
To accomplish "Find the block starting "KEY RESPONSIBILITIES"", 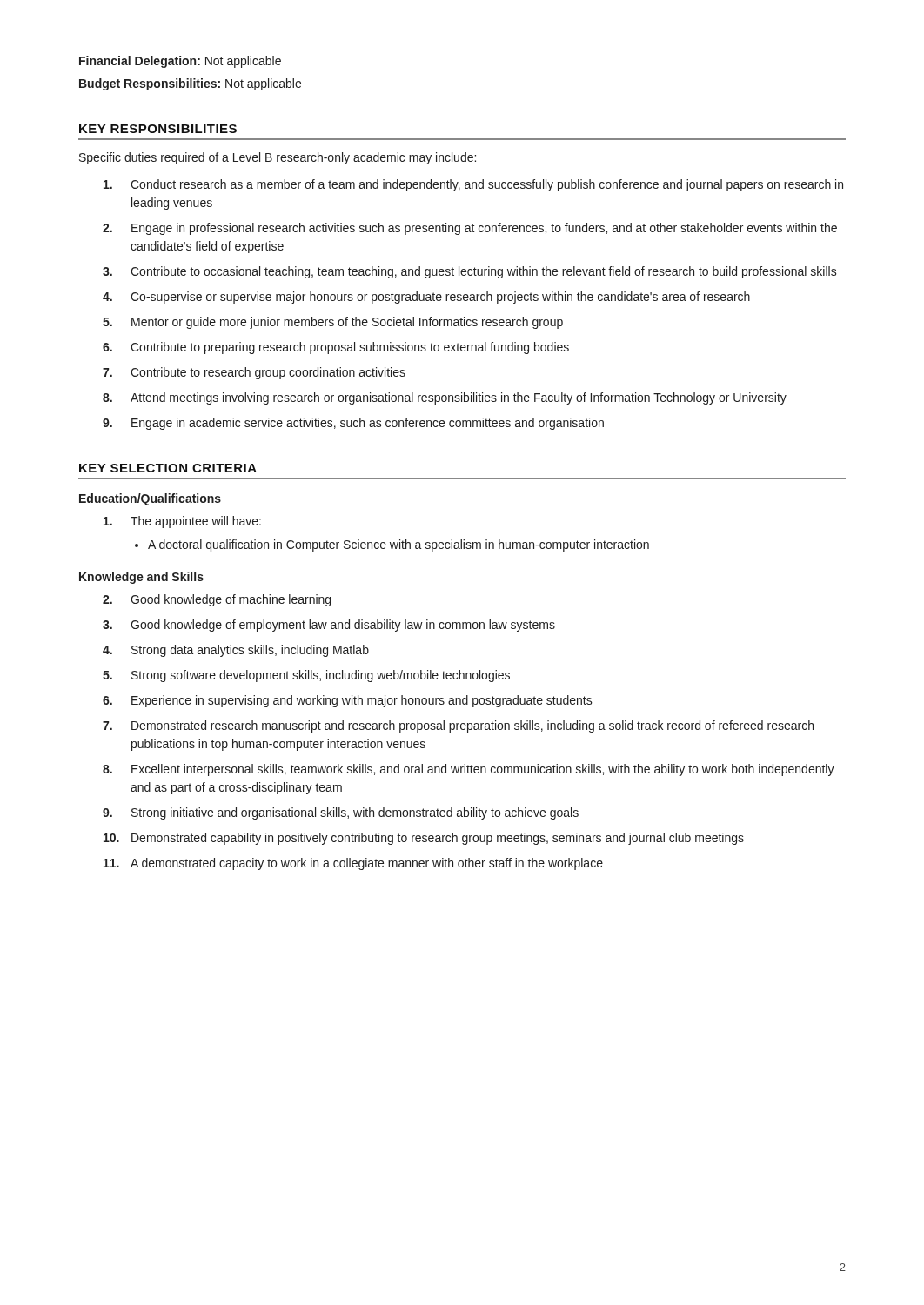I will click(x=158, y=128).
